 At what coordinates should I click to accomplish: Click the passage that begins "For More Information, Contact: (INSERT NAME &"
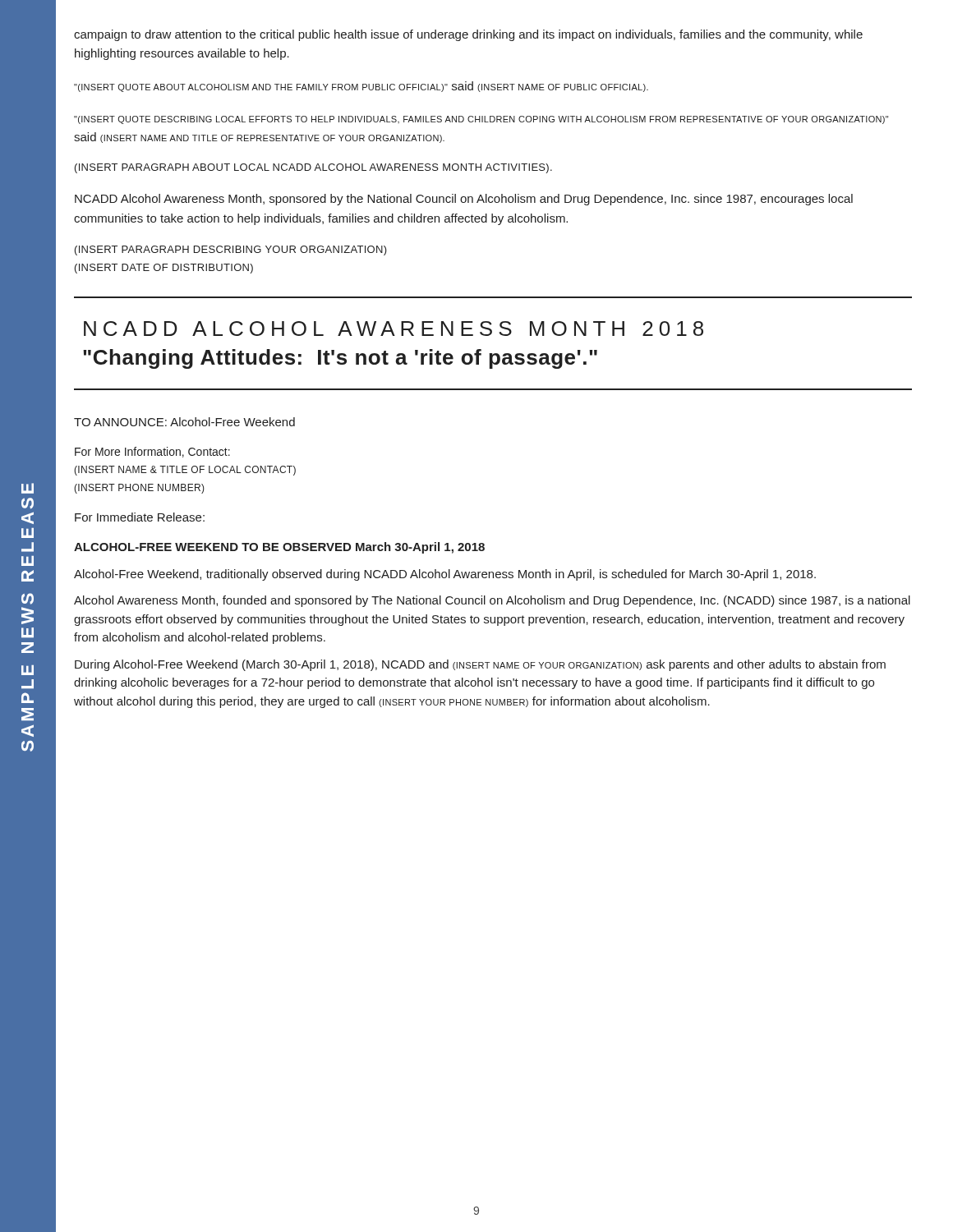click(x=152, y=452)
